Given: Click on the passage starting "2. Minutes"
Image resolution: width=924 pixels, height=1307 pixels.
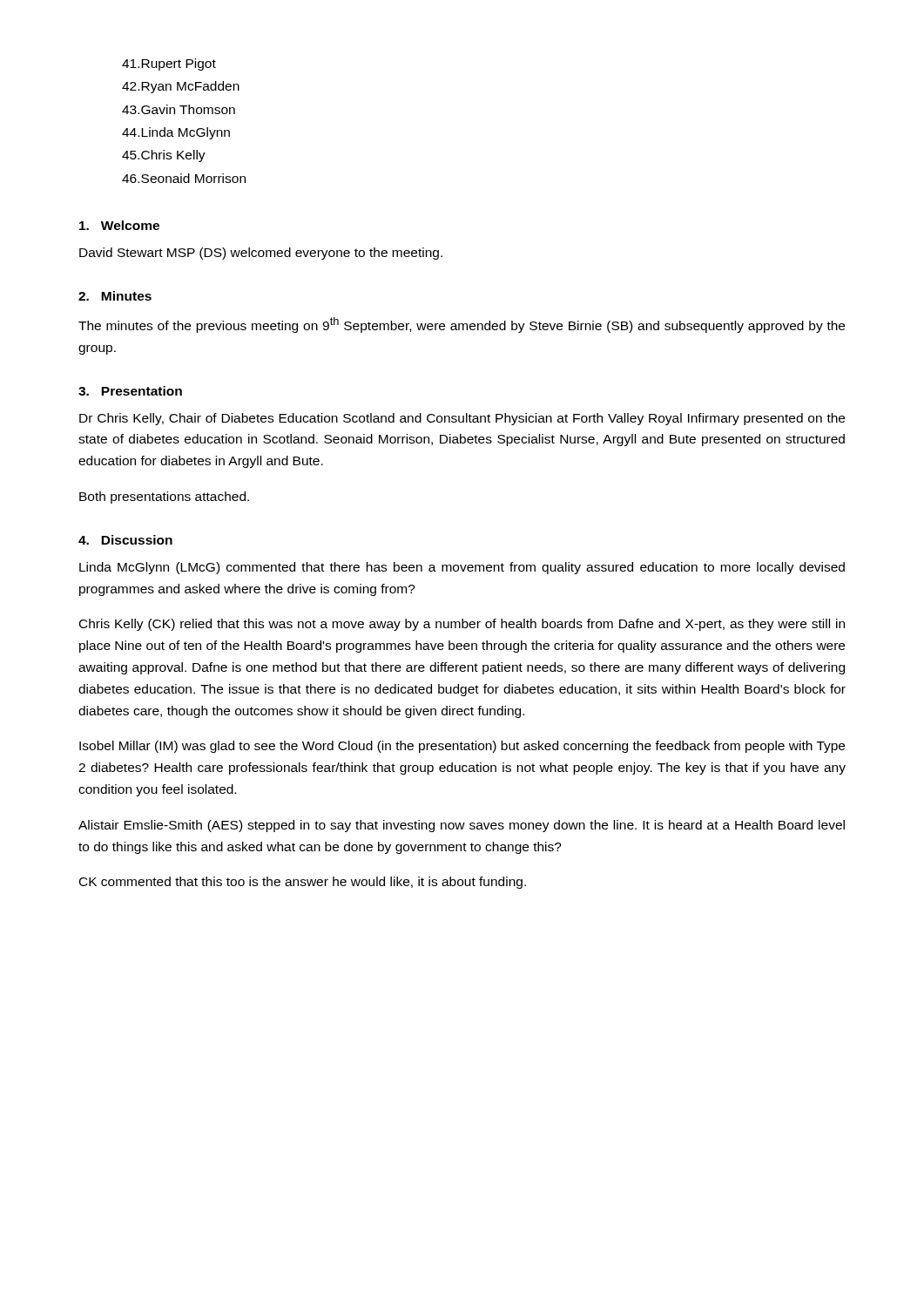Looking at the screenshot, I should click(x=115, y=296).
